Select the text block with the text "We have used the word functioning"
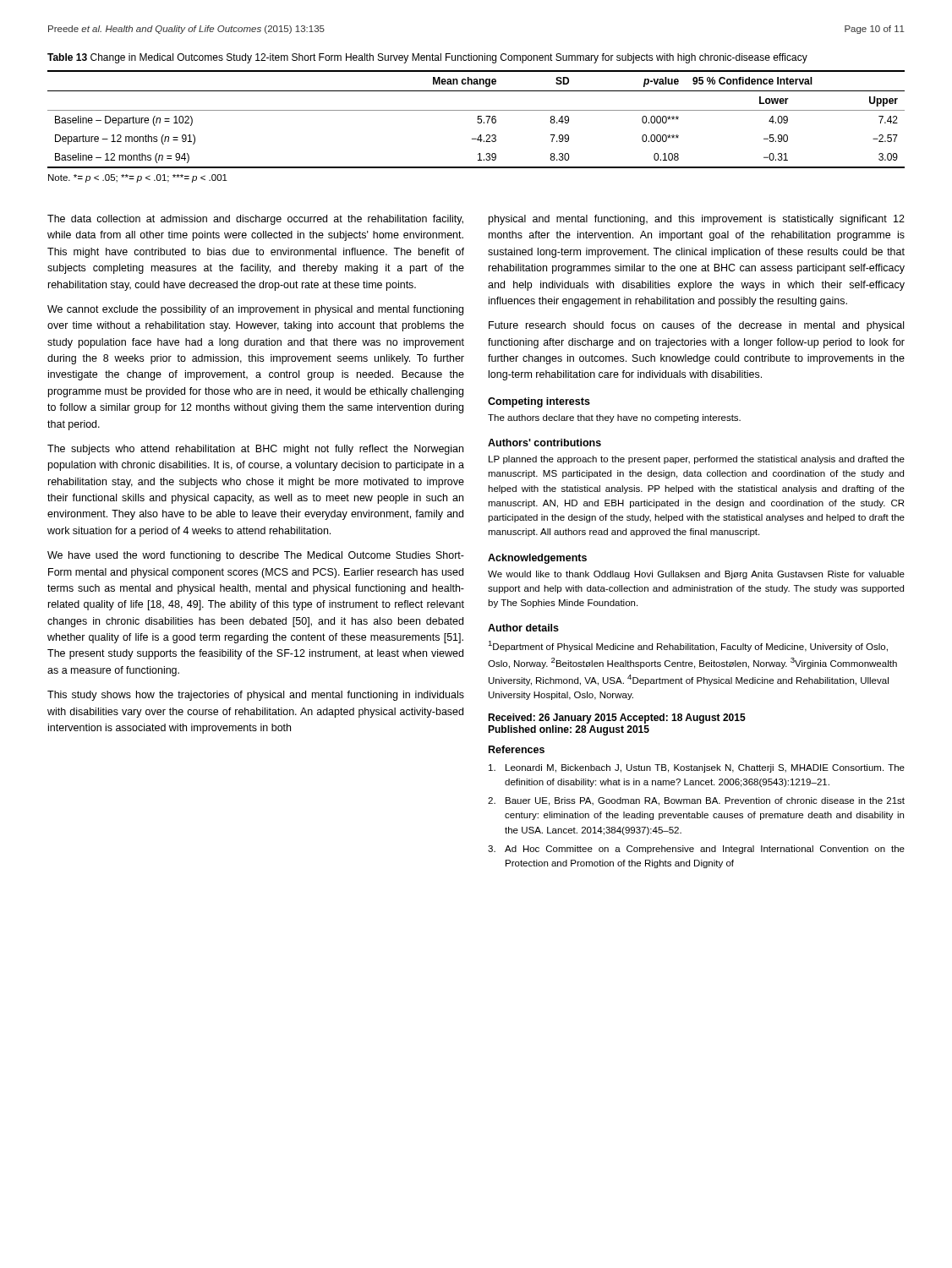This screenshot has width=952, height=1268. [256, 613]
